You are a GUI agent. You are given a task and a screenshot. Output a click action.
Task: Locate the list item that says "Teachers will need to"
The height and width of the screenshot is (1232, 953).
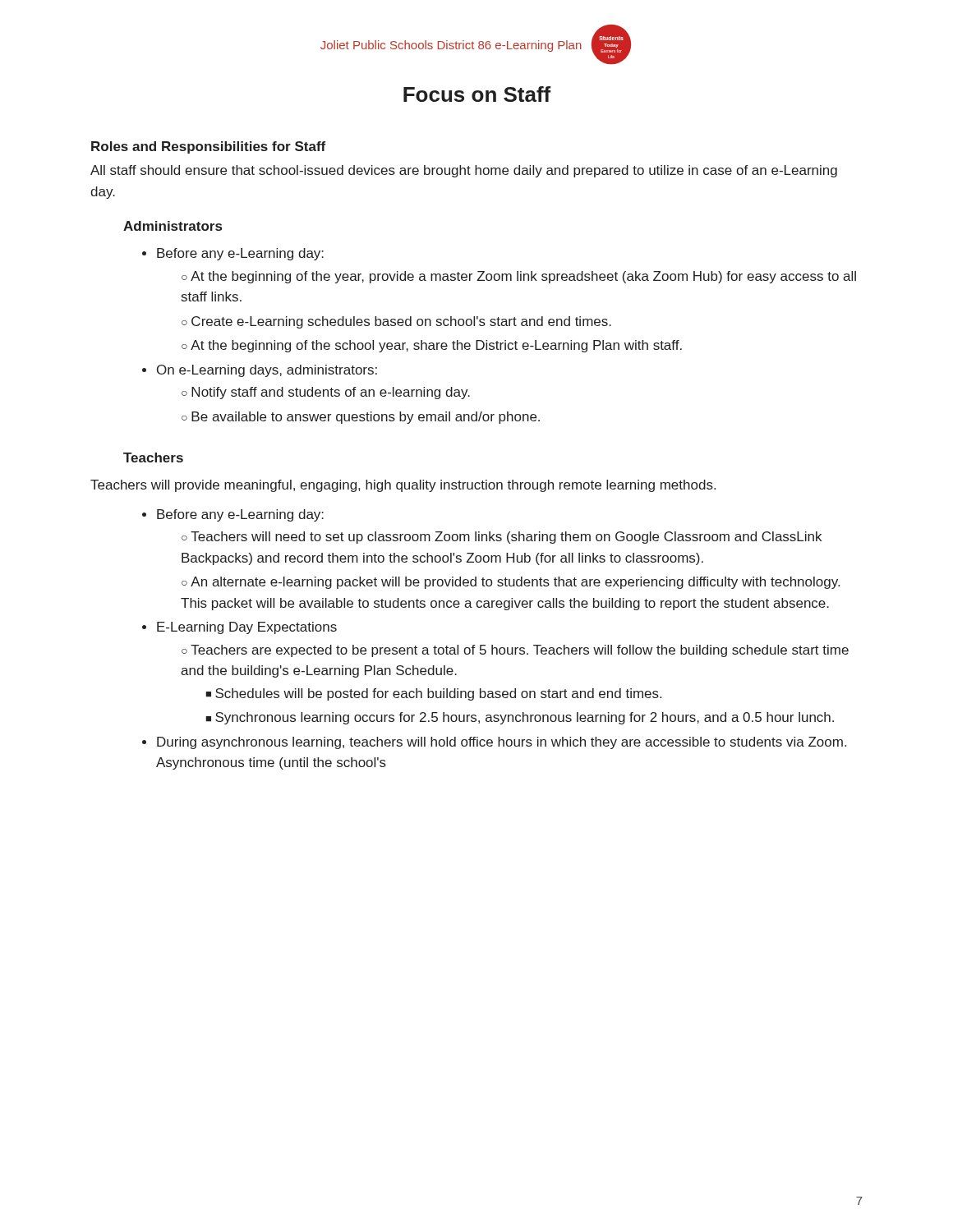[501, 547]
